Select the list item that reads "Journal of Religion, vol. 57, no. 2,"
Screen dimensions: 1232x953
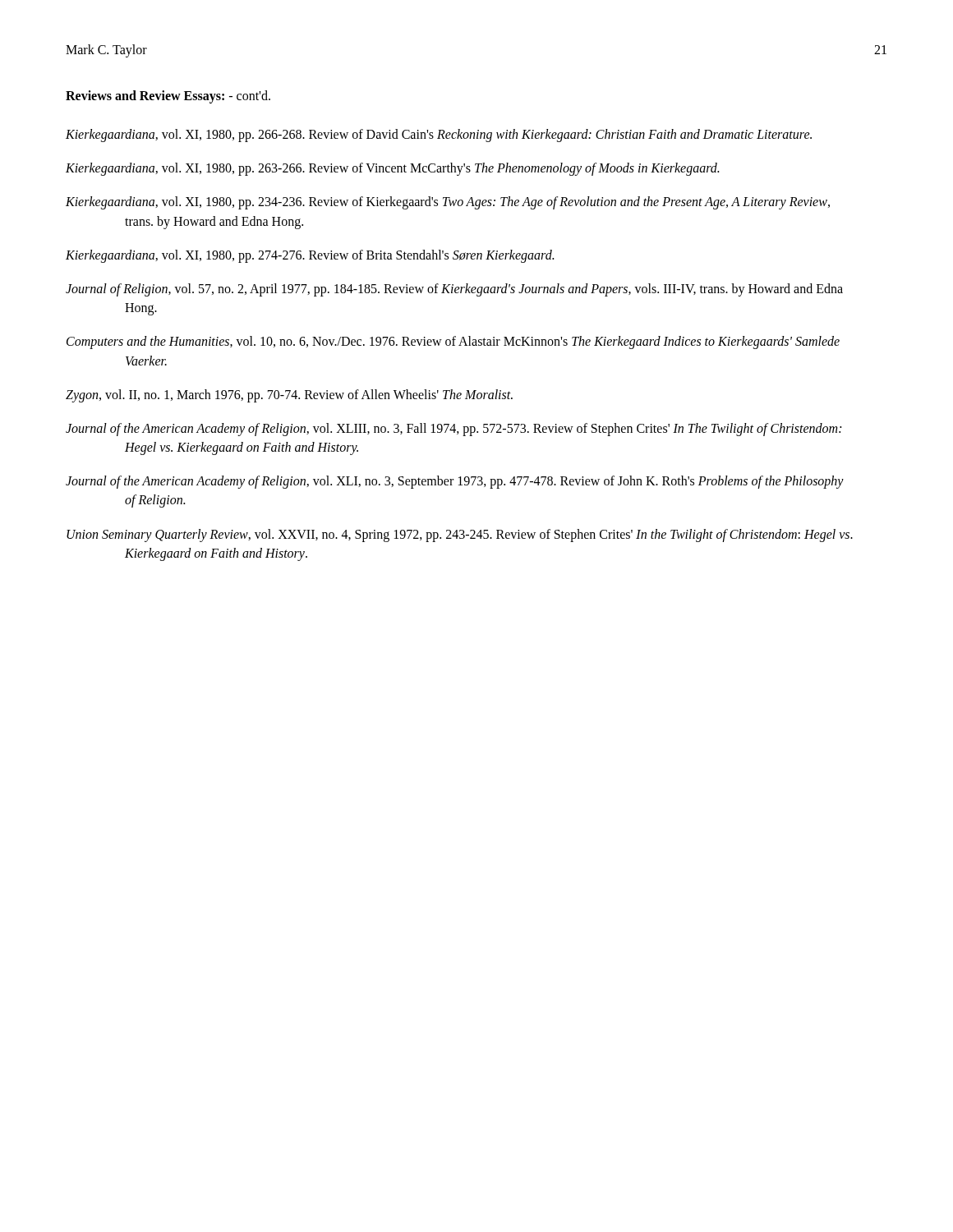454,298
